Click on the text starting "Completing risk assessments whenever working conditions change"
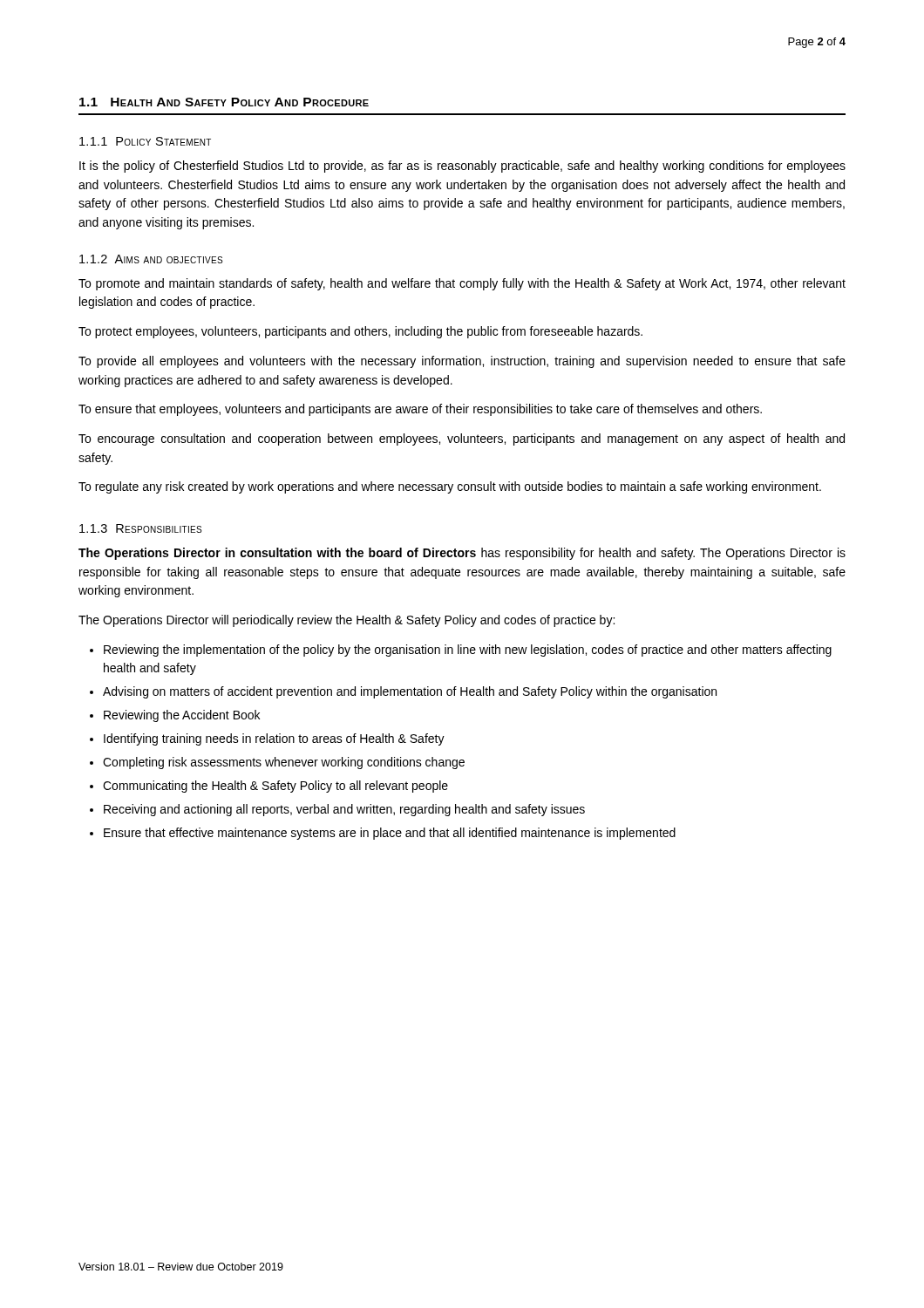 474,762
